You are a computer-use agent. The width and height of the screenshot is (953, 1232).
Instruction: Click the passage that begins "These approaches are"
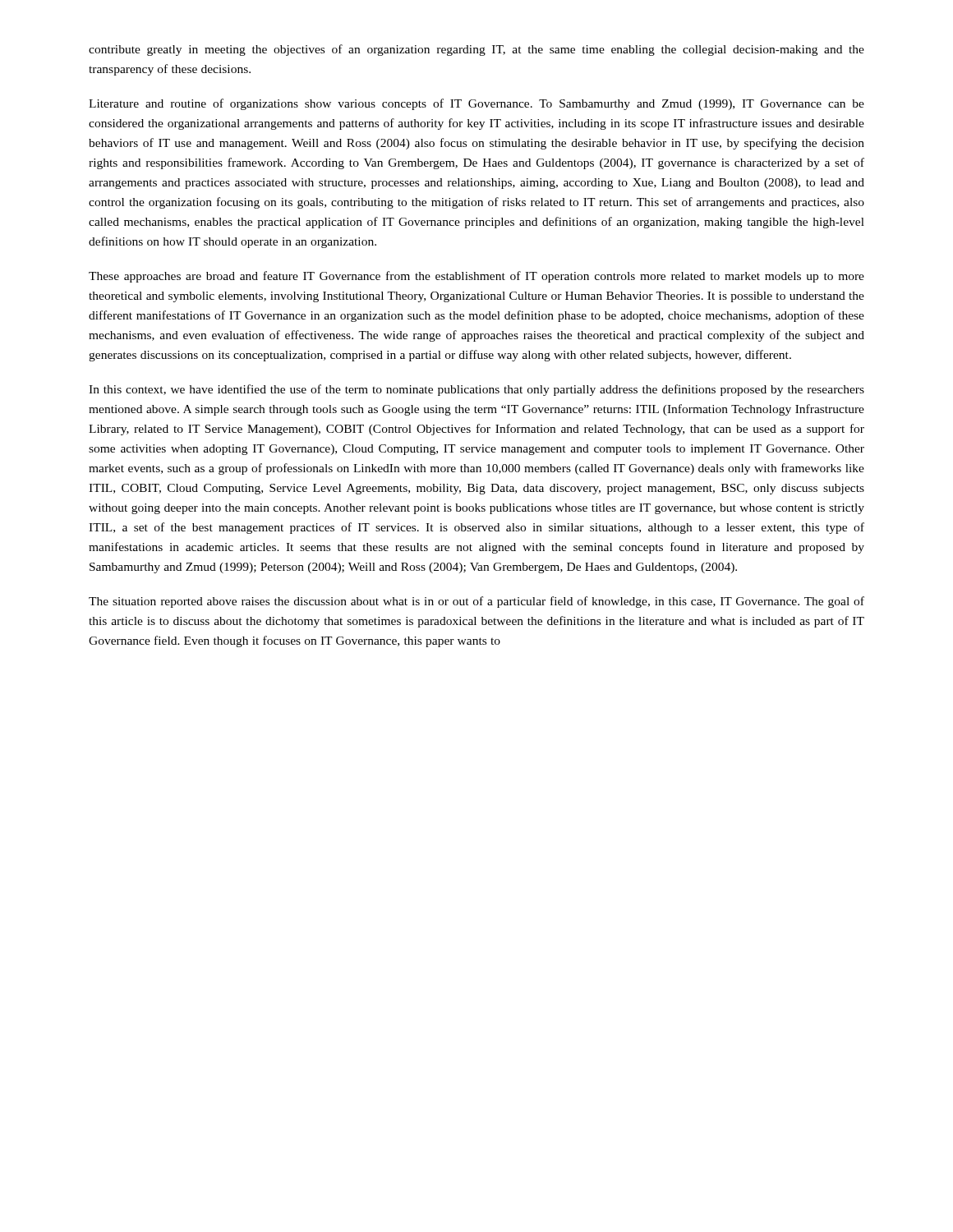(476, 315)
